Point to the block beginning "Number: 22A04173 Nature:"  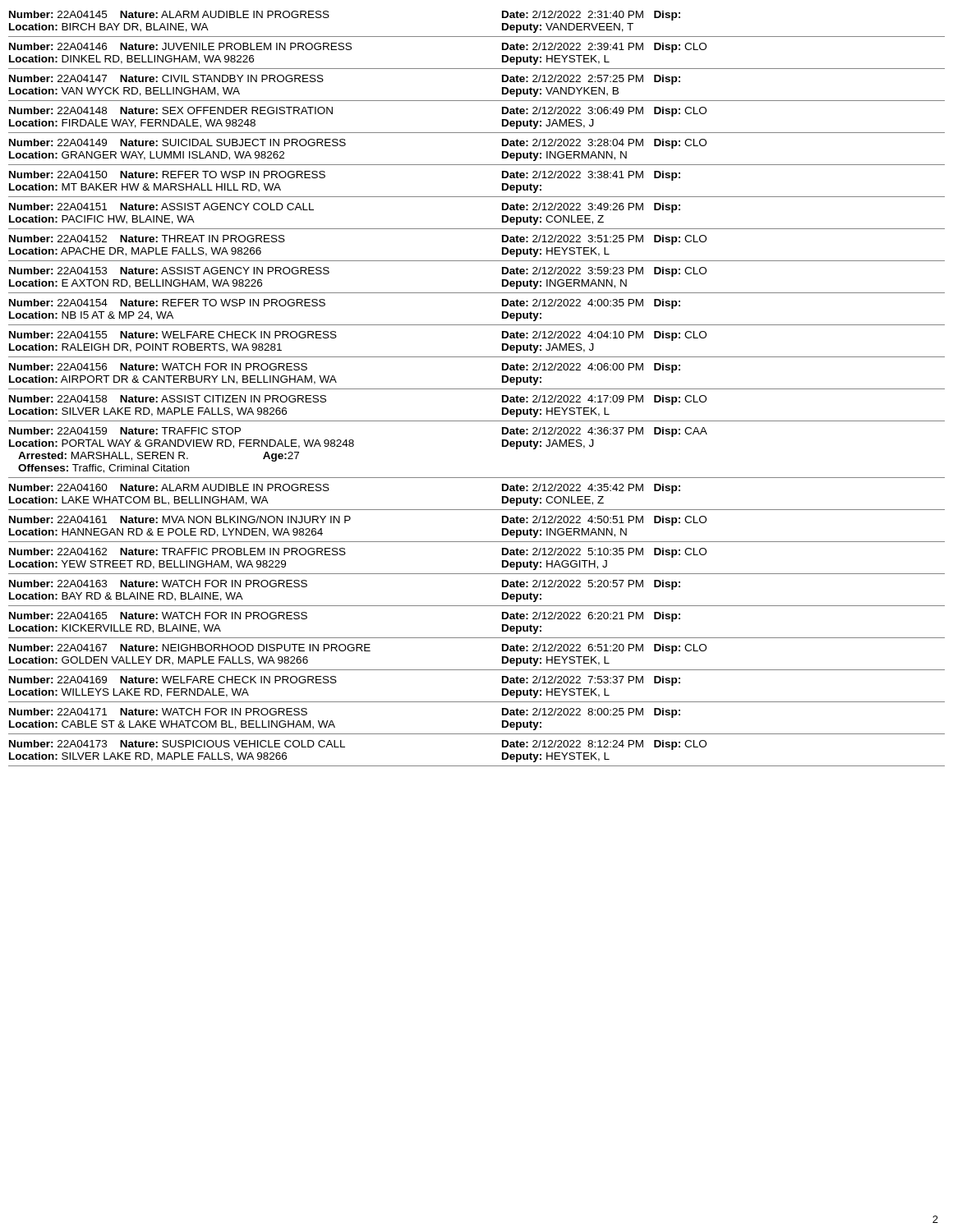click(60, 745)
